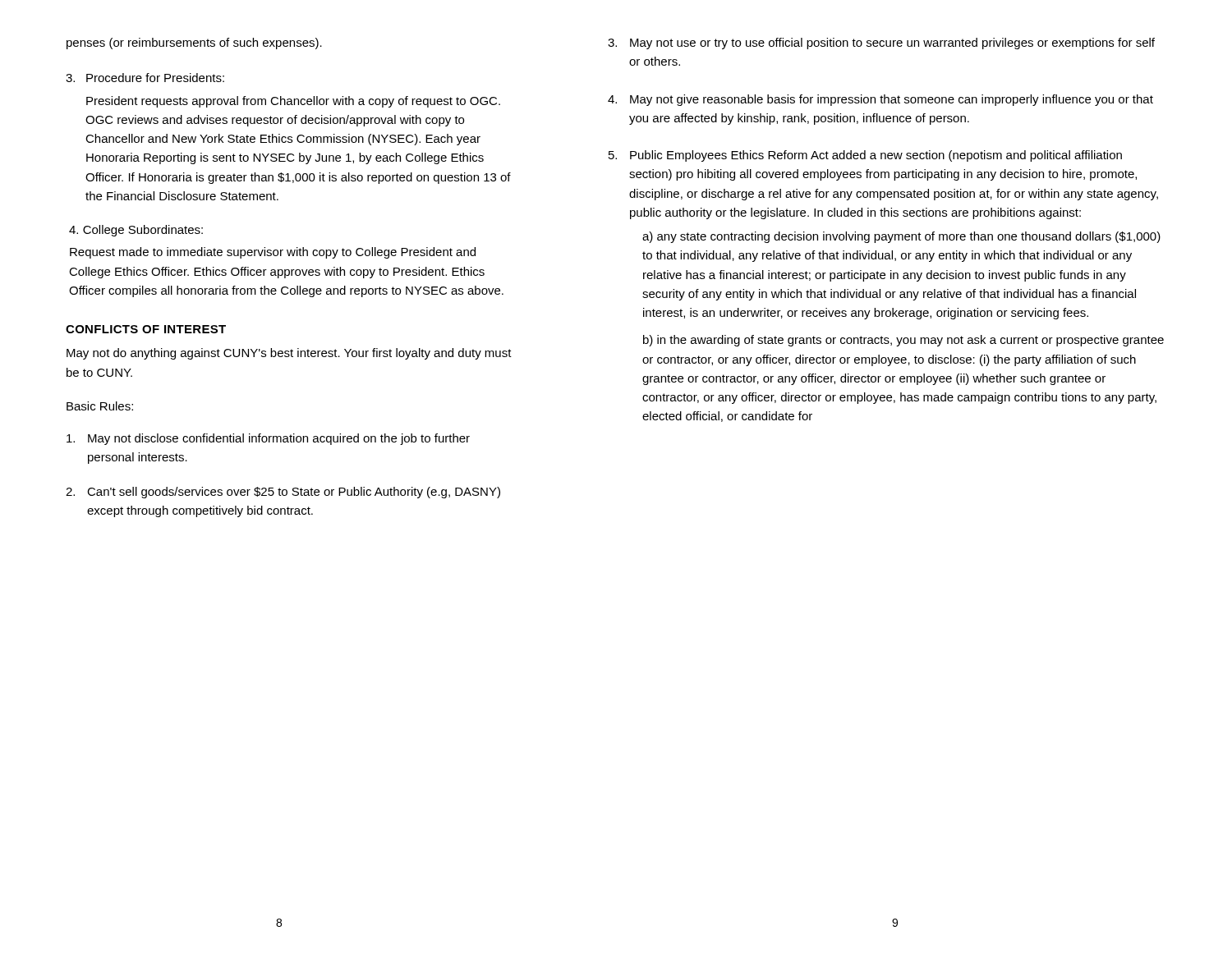Locate the text block that reads "May not do anything against CUNY's best interest."
The image size is (1232, 958).
tap(288, 362)
